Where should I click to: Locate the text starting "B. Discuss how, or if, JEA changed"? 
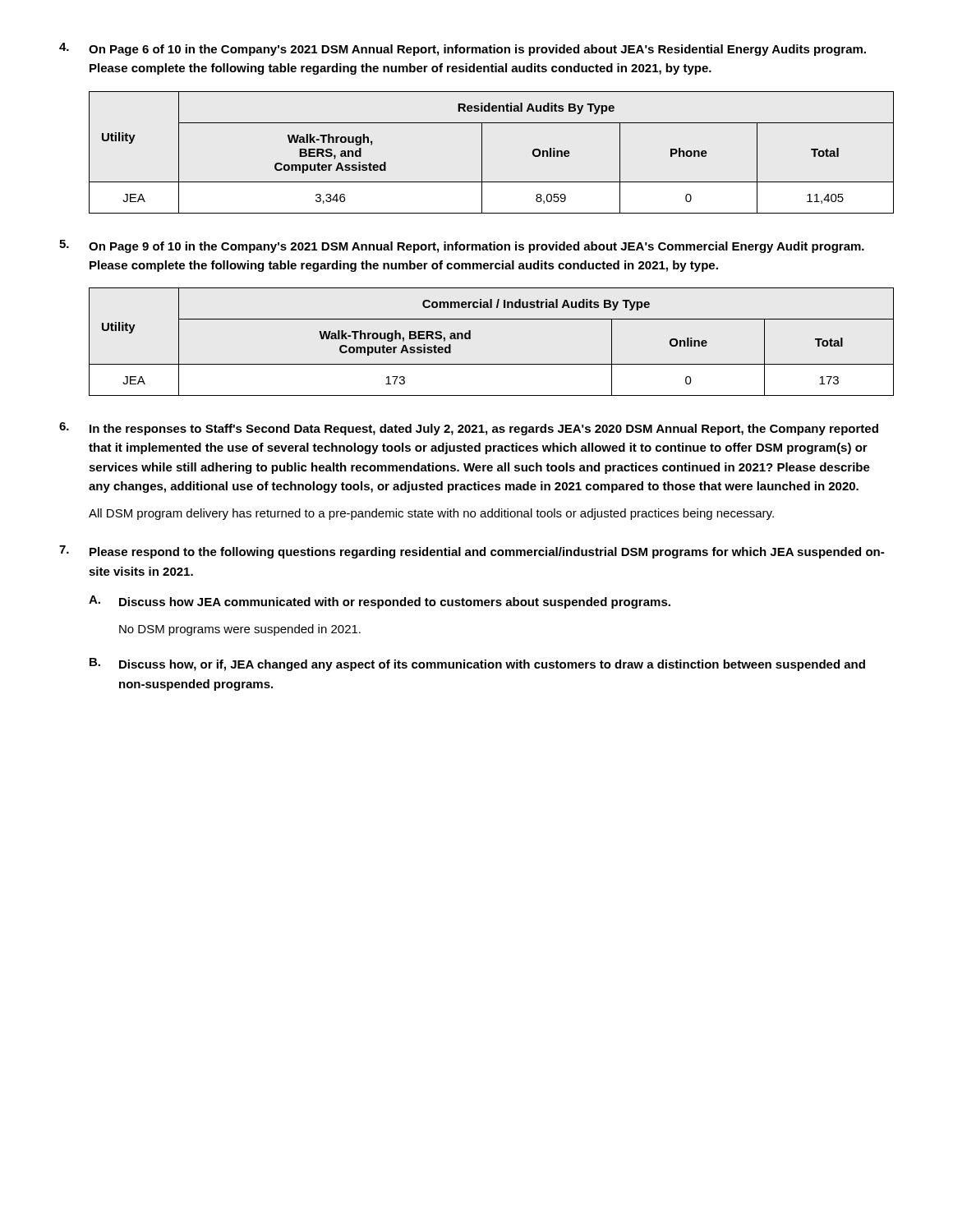coord(491,674)
